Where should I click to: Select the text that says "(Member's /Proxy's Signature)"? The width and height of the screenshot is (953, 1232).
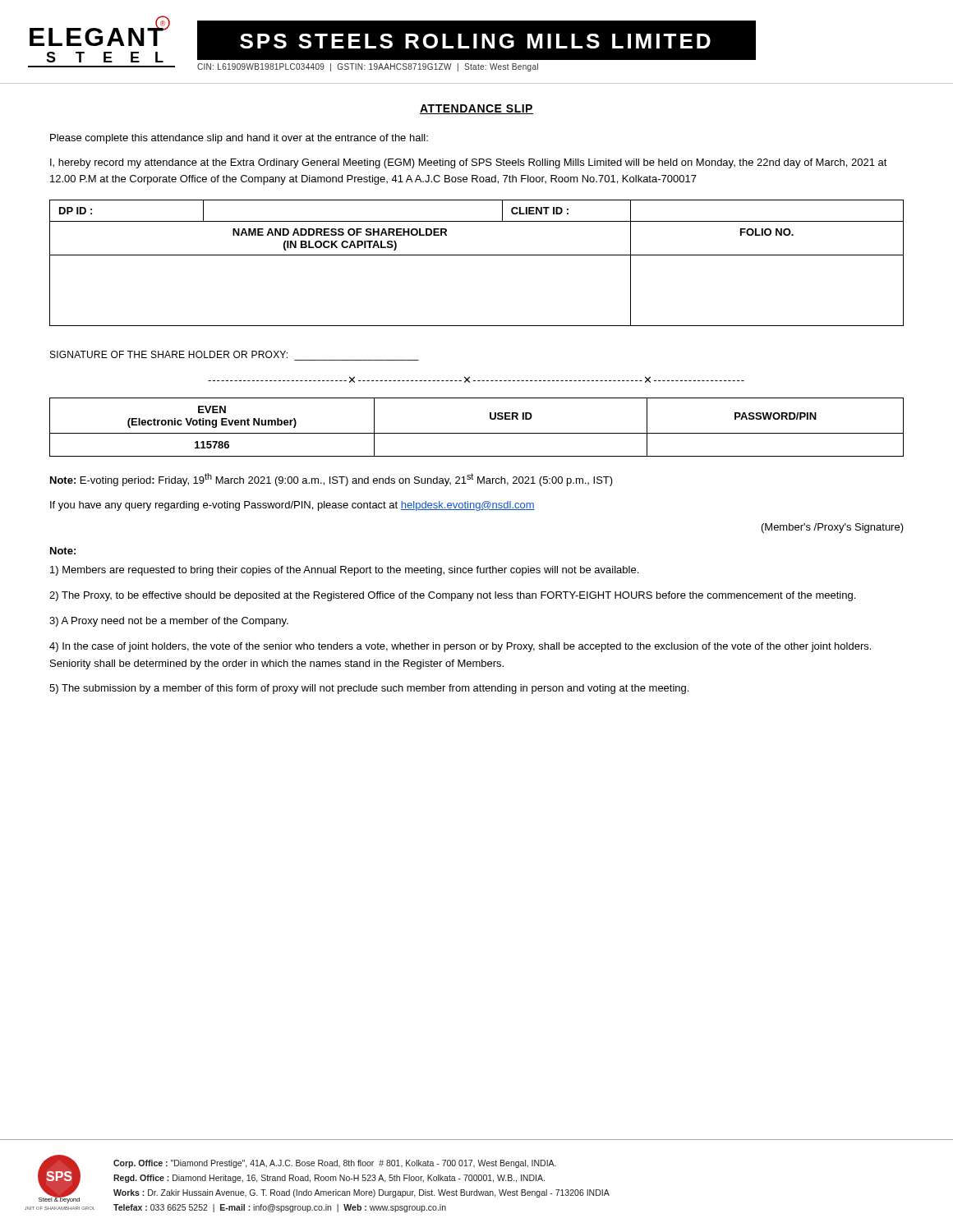tap(832, 527)
